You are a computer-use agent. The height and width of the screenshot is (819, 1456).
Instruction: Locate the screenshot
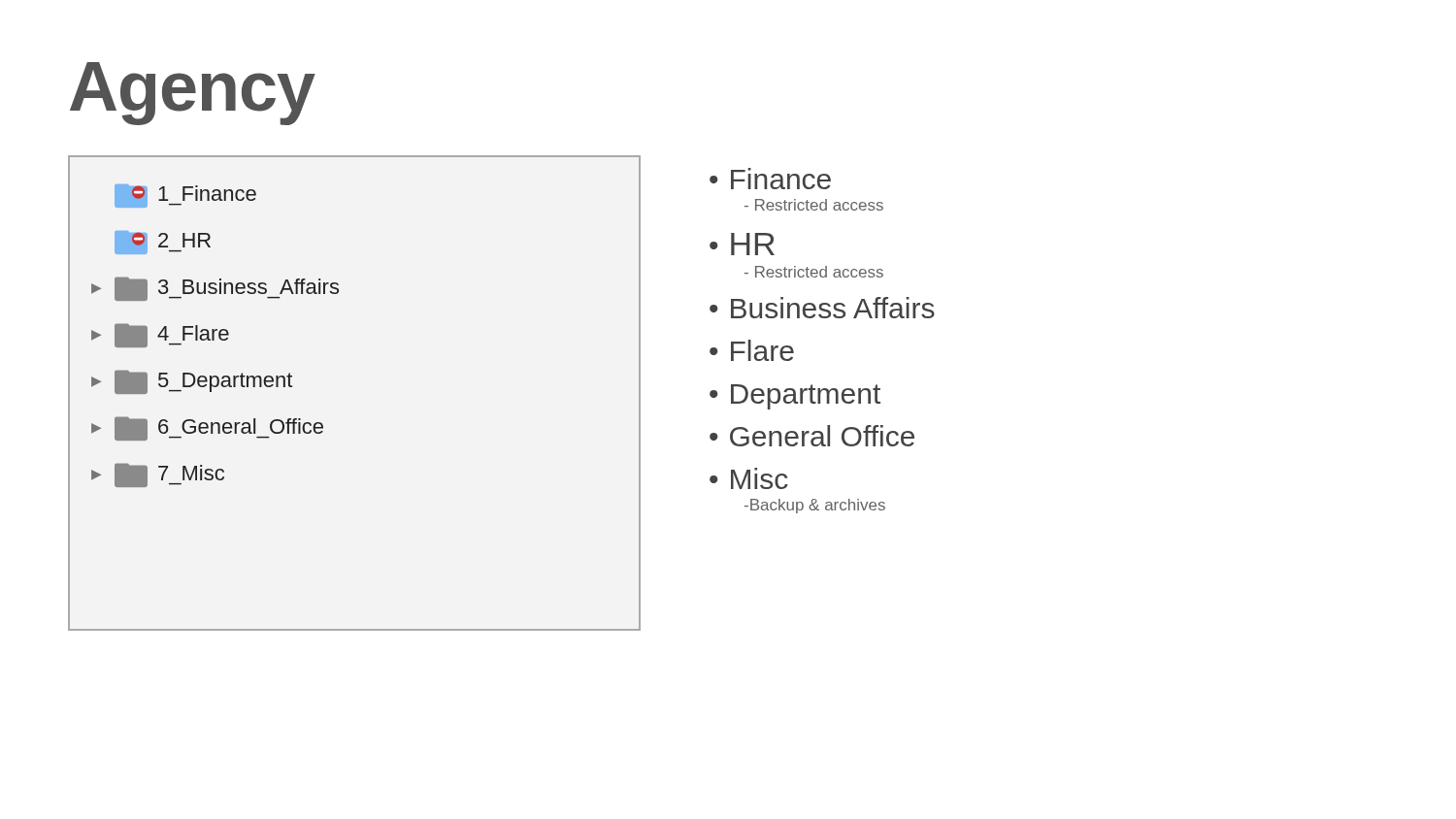(354, 393)
